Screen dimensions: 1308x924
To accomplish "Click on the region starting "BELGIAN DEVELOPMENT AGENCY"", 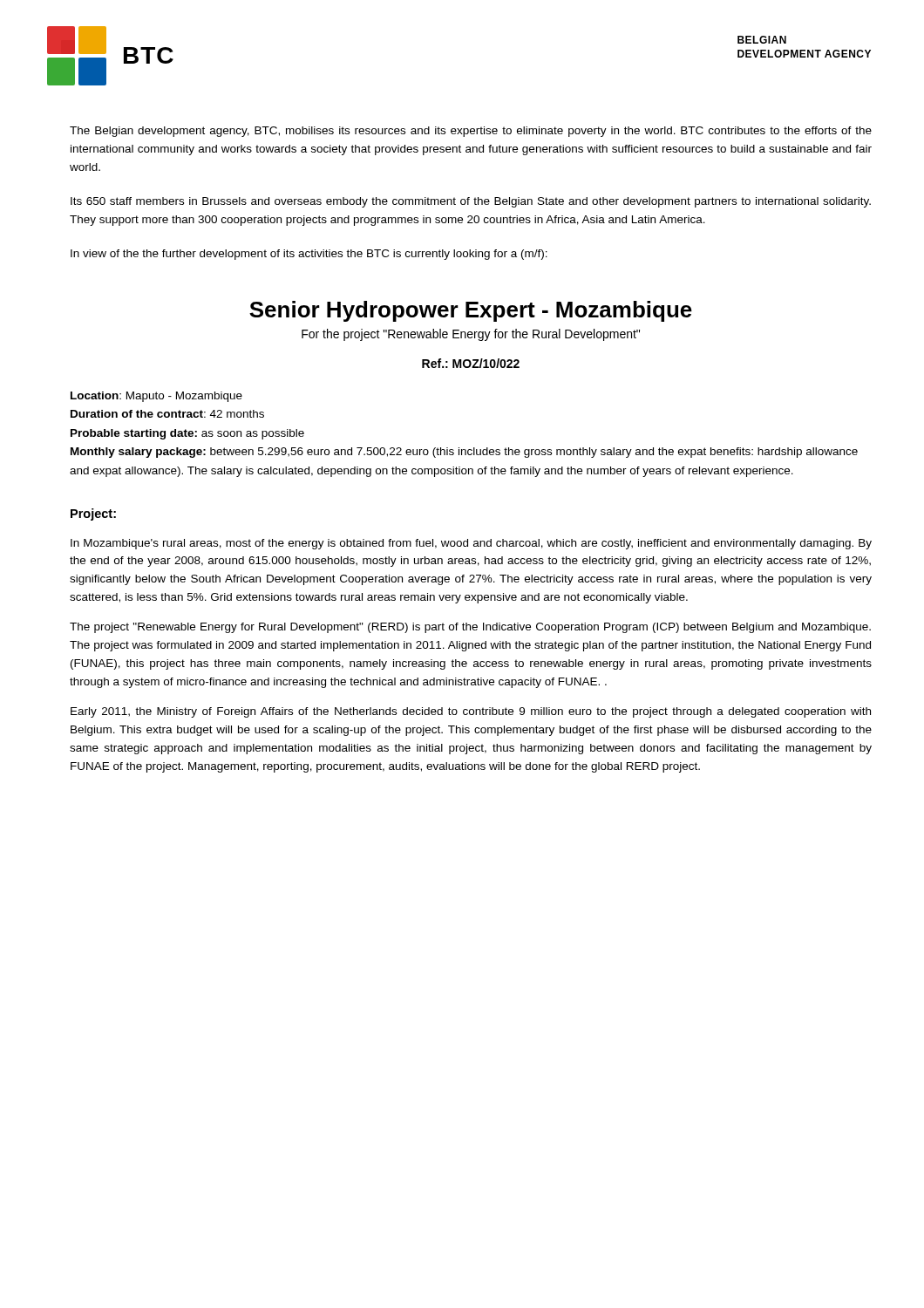I will (804, 47).
